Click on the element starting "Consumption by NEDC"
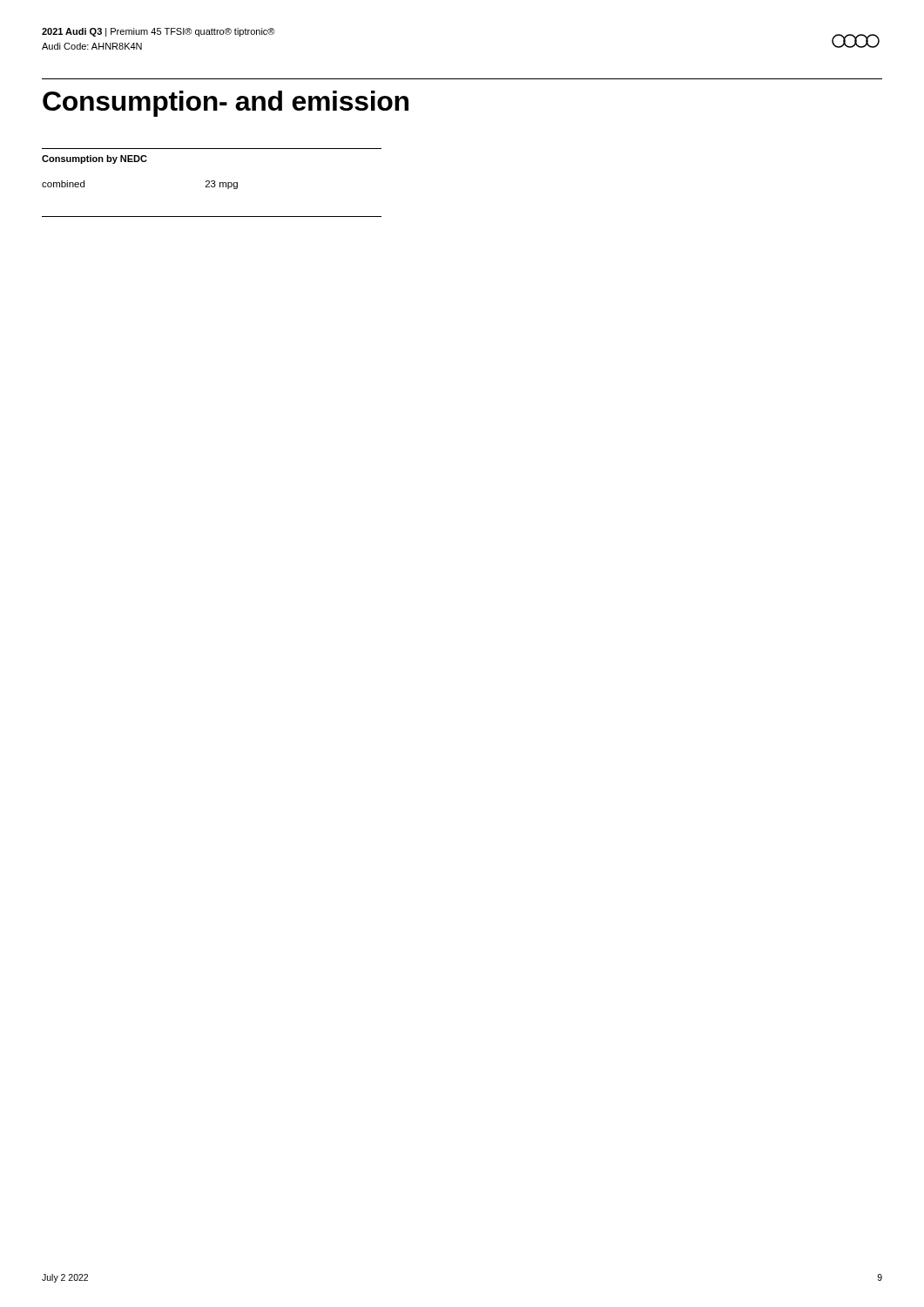This screenshot has width=924, height=1307. [94, 159]
